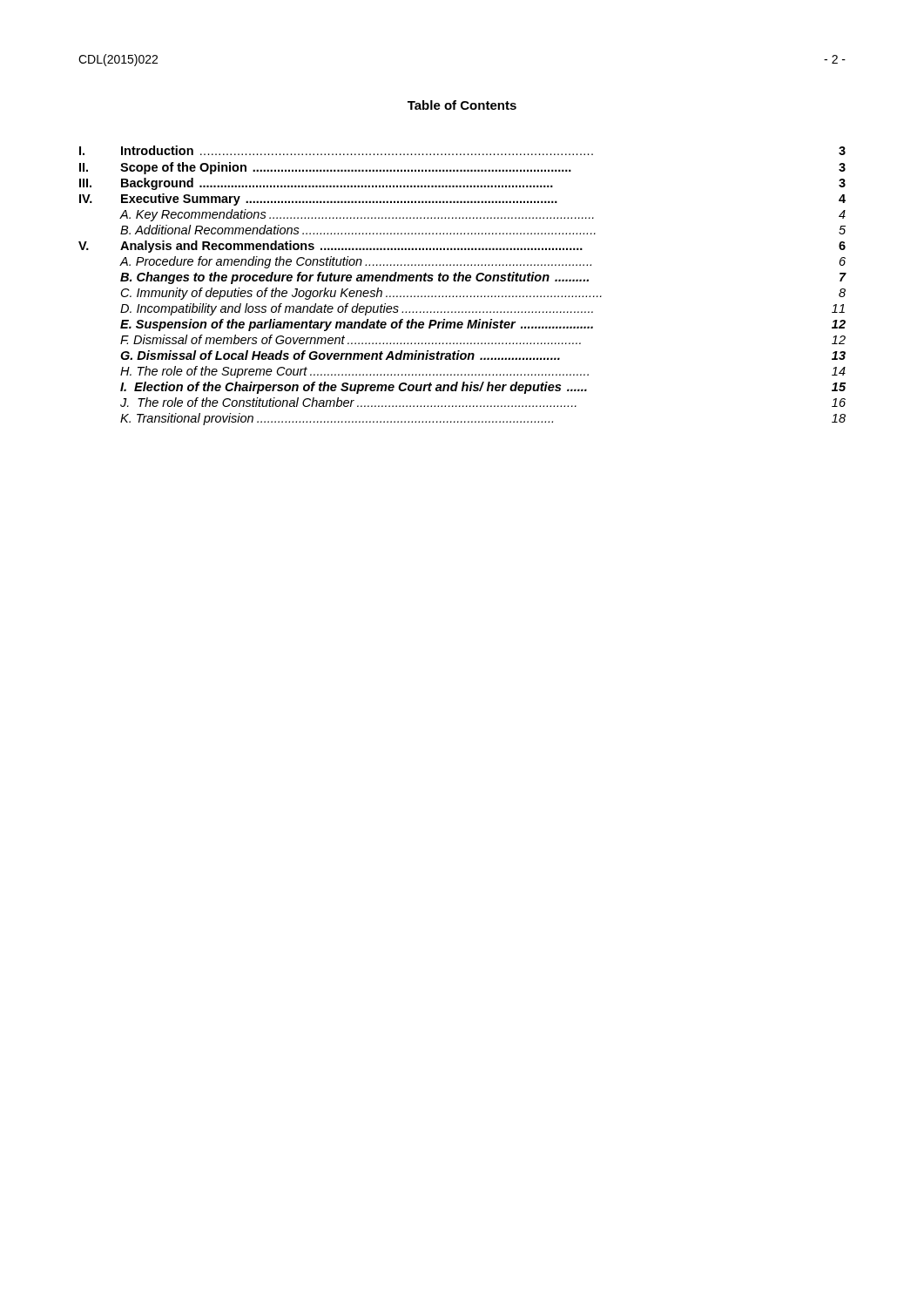Find the list item containing "A. Key Recommendations"
Image resolution: width=924 pixels, height=1307 pixels.
coord(483,214)
